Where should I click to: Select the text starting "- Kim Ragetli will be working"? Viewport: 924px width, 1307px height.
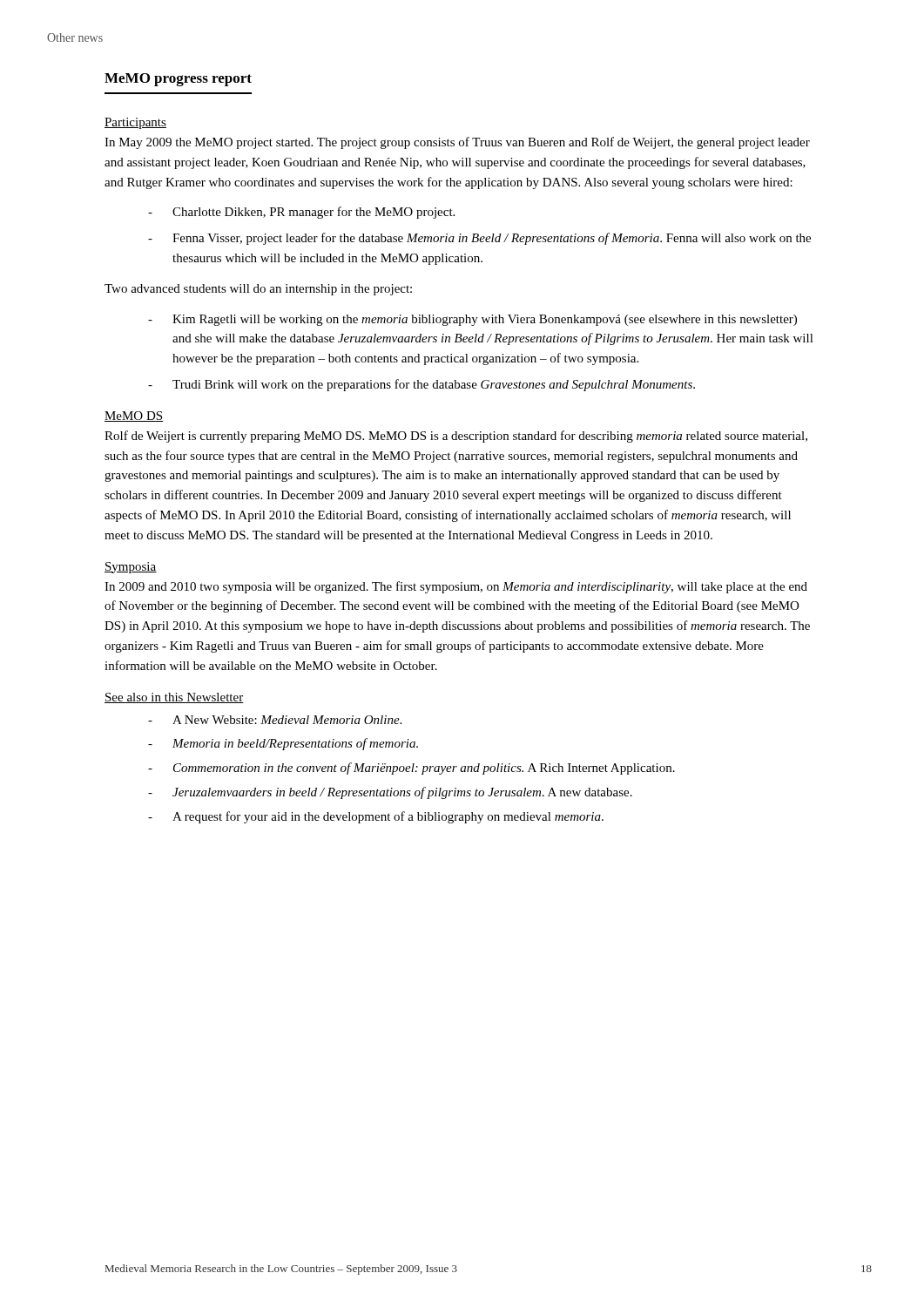pyautogui.click(x=483, y=339)
